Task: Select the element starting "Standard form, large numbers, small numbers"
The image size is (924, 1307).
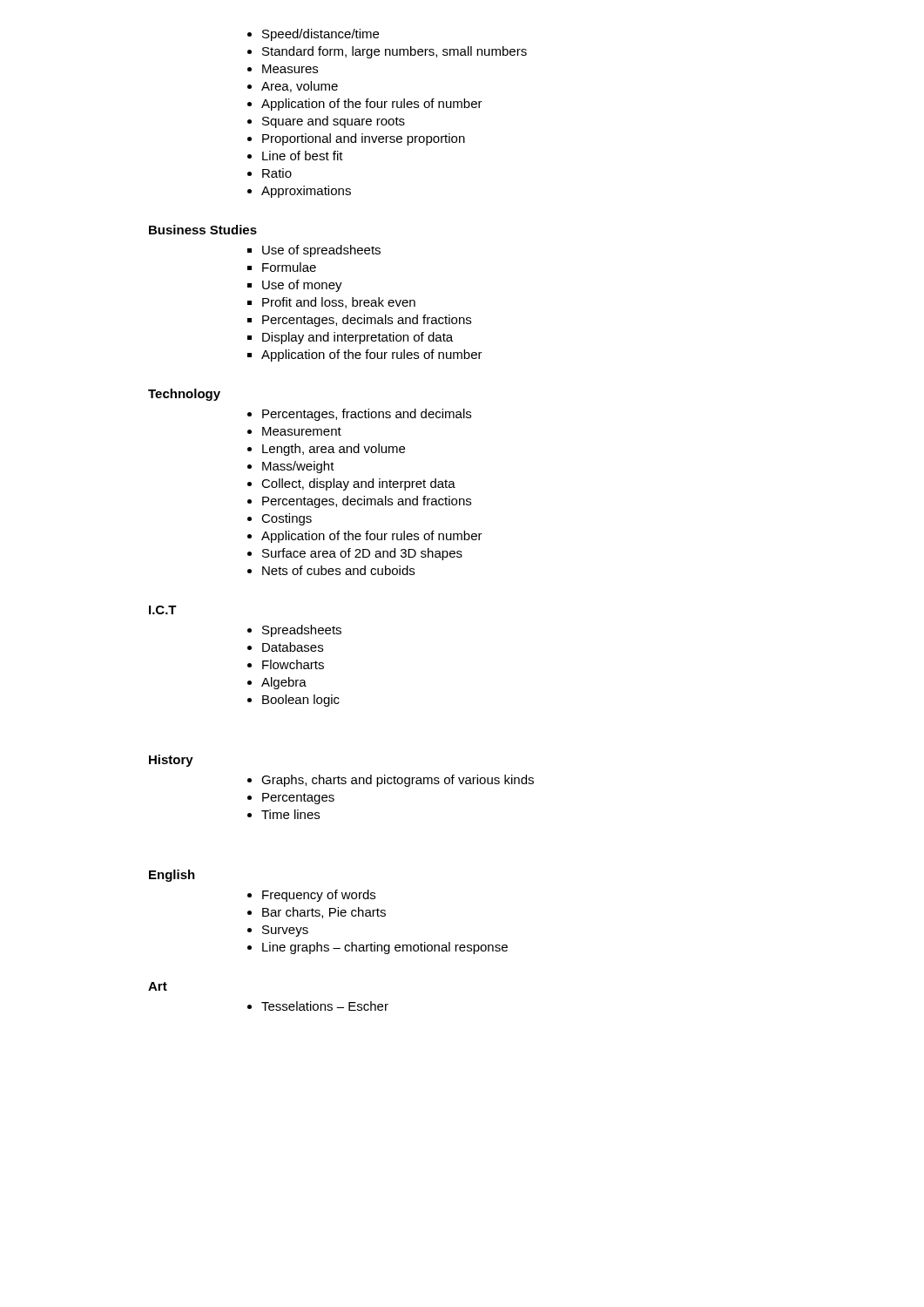Action: click(x=518, y=51)
